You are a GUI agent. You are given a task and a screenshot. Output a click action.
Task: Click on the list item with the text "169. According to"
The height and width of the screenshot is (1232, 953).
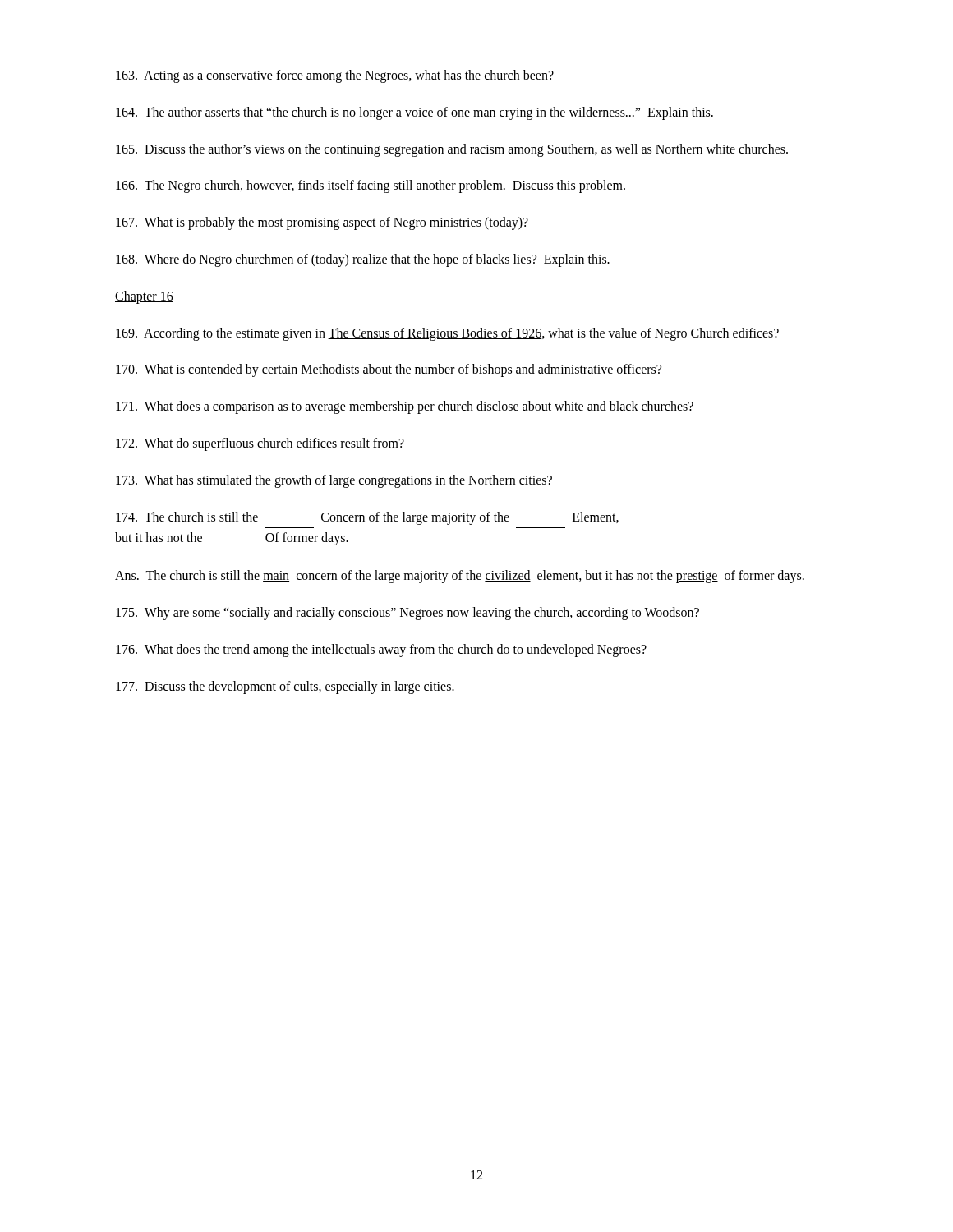[447, 333]
